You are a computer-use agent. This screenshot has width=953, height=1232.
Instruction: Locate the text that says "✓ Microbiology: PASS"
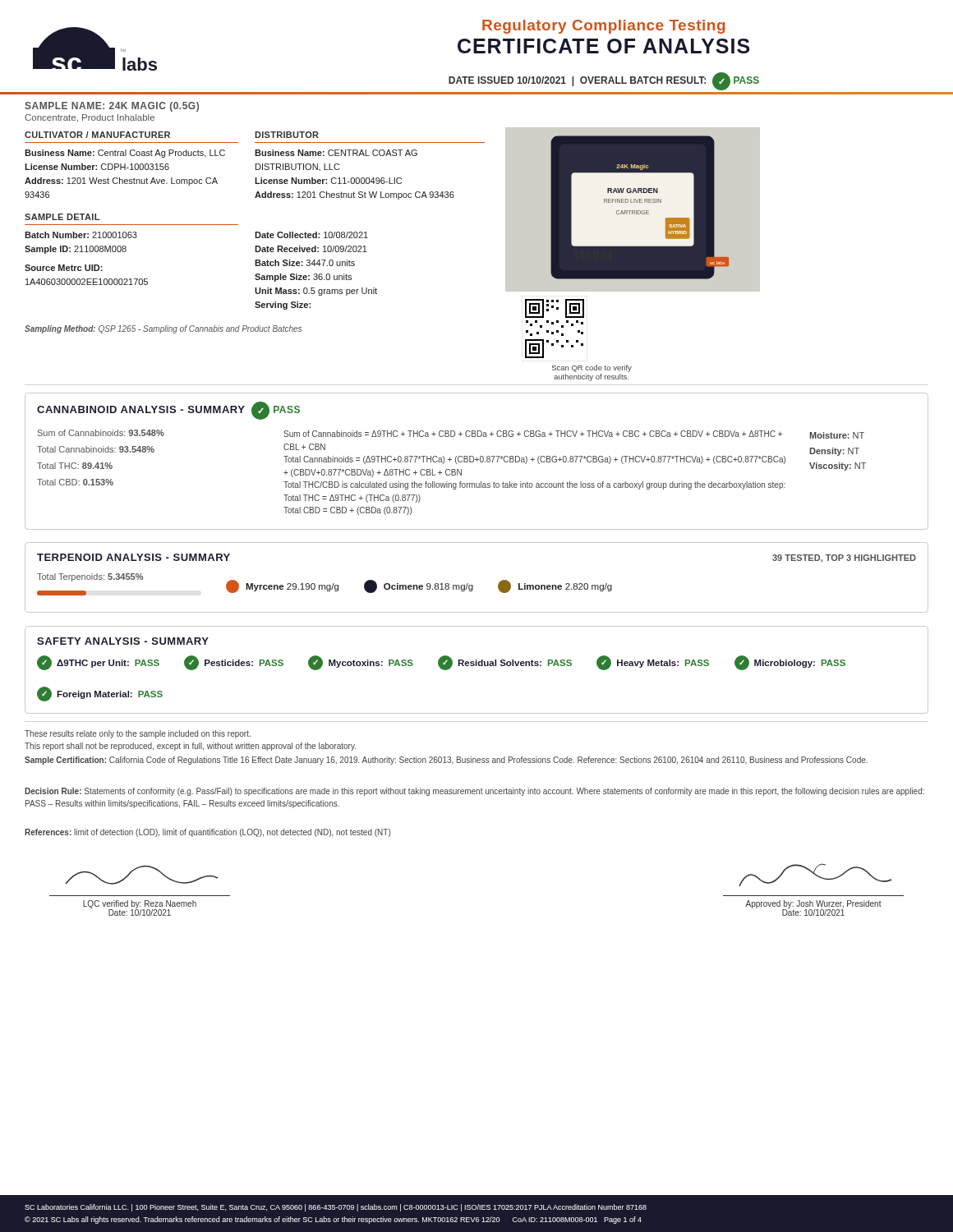[790, 663]
